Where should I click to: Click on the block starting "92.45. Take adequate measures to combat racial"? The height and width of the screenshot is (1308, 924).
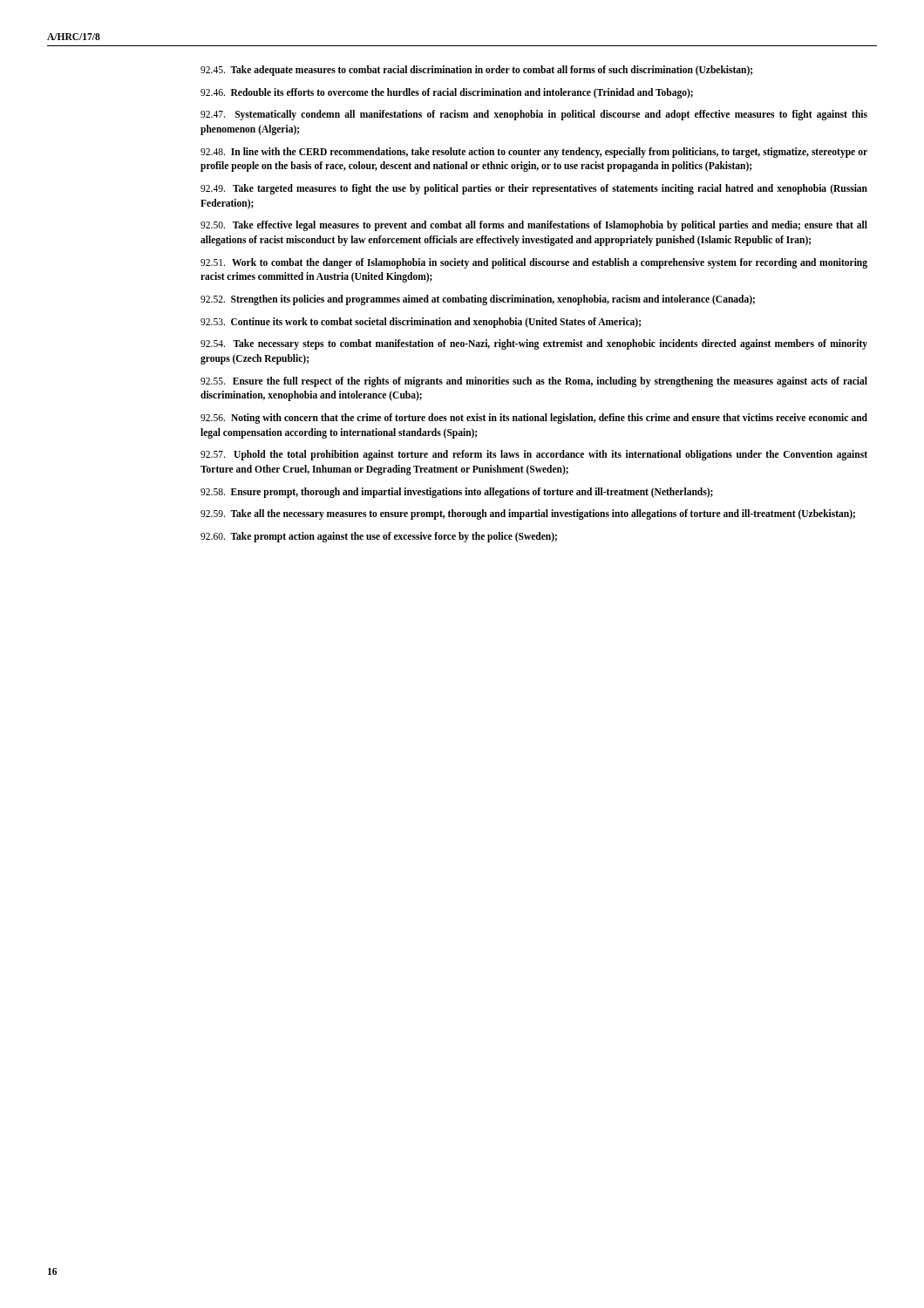pyautogui.click(x=477, y=70)
